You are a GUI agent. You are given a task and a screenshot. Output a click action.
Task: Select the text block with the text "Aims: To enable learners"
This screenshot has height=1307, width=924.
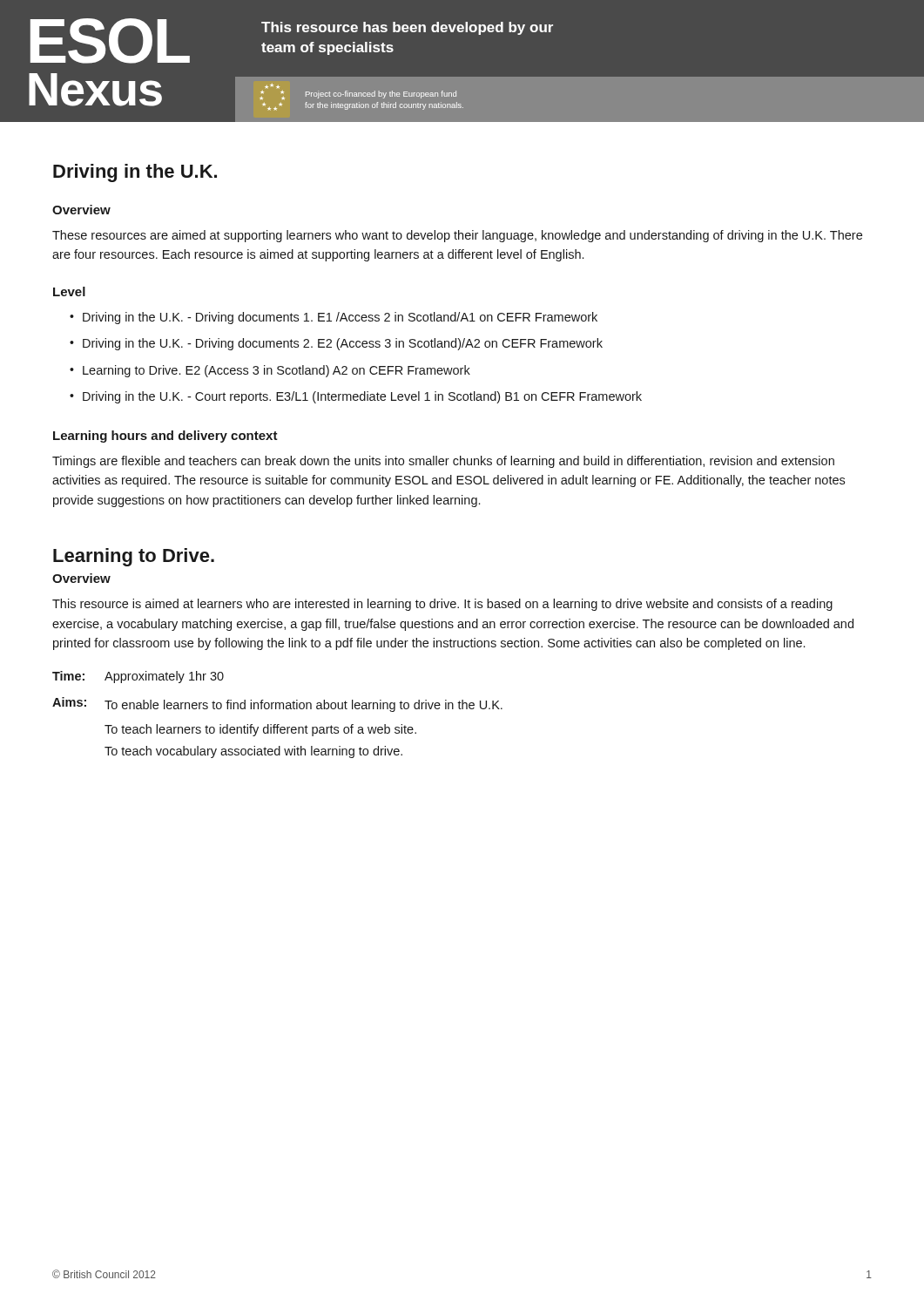coord(277,704)
